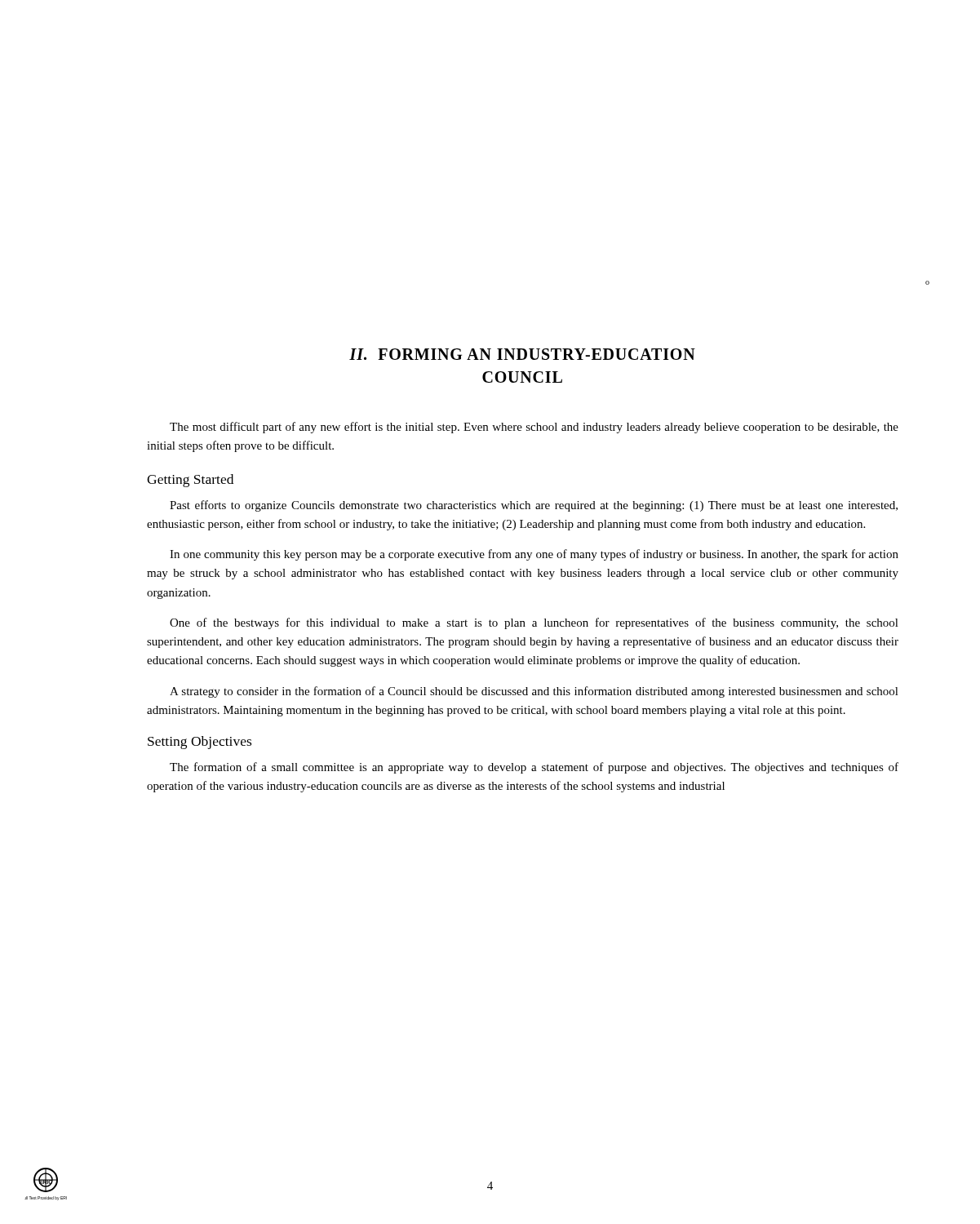The image size is (980, 1224).
Task: Navigate to the block starting "A strategy to"
Action: [x=523, y=700]
